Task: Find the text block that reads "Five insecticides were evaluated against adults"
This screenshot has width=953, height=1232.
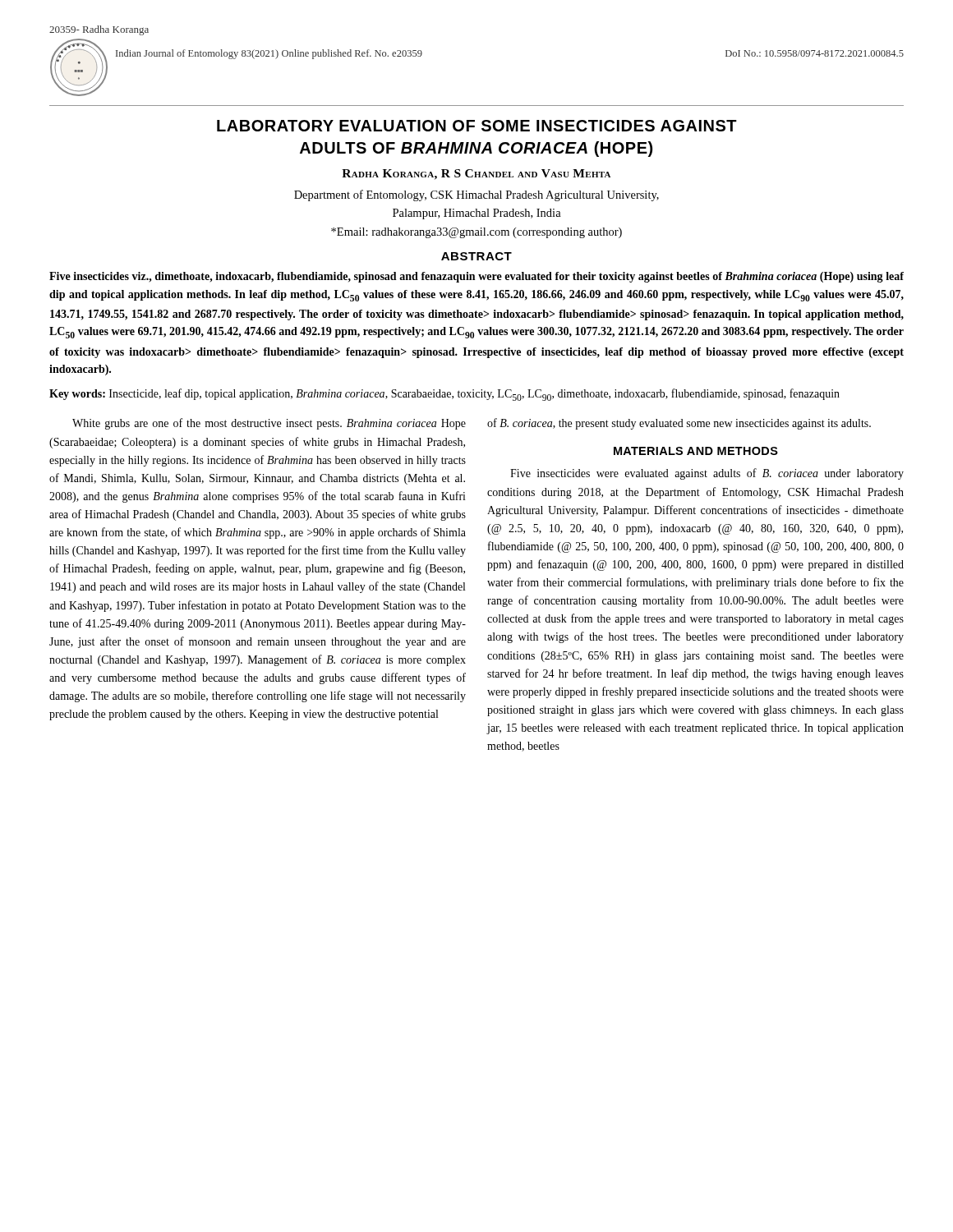Action: pos(695,610)
